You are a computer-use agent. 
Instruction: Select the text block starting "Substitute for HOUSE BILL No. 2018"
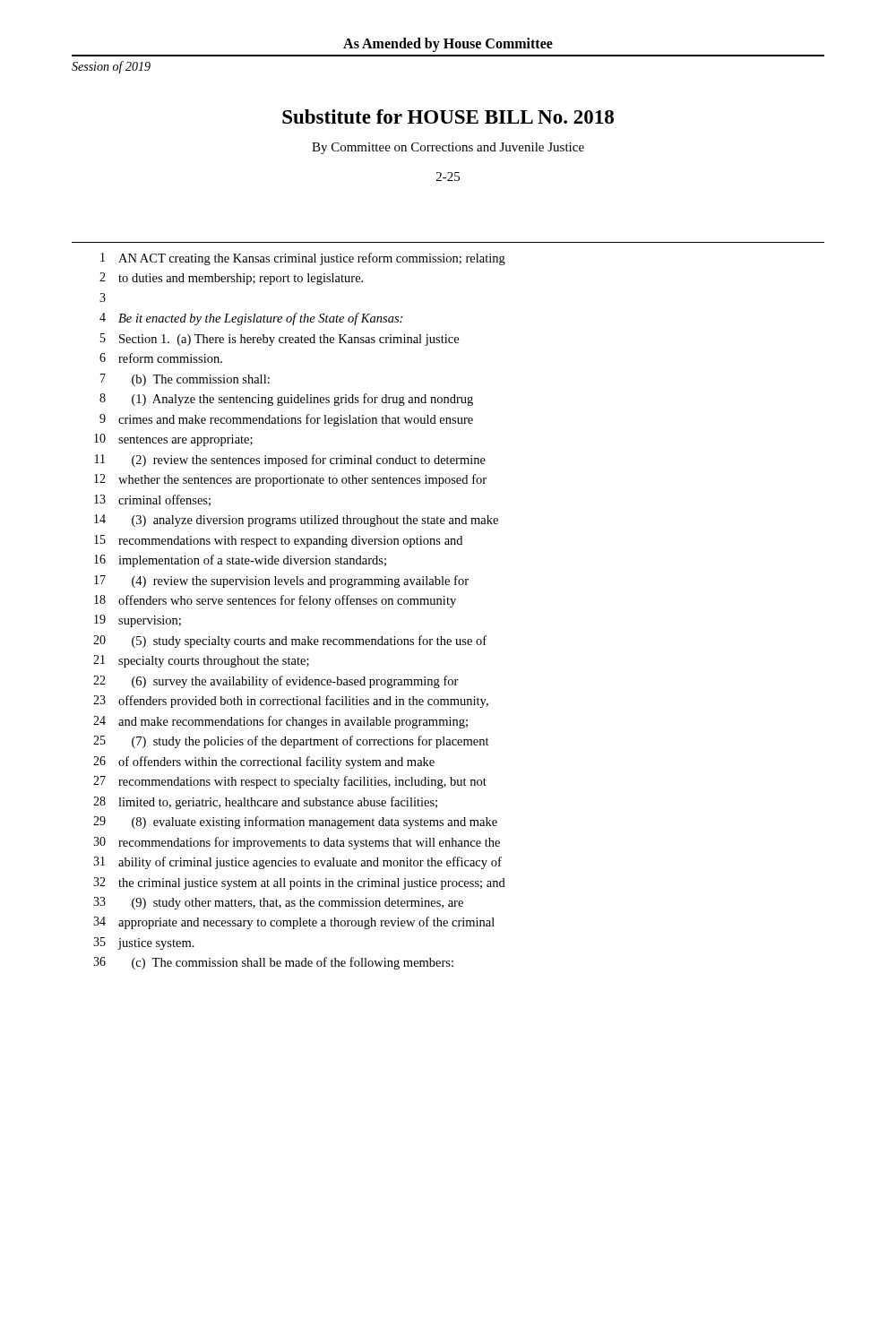coord(448,117)
